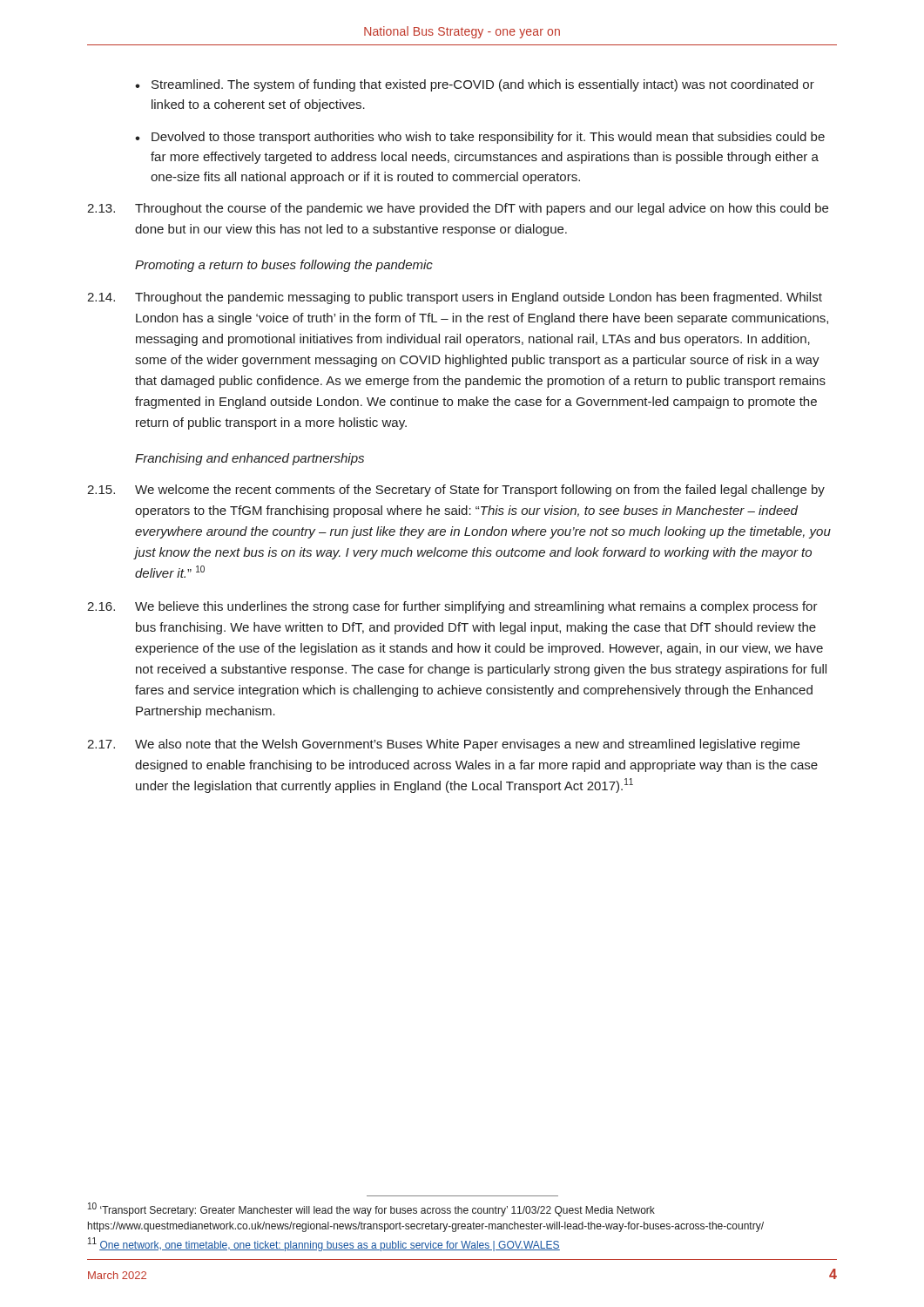
Task: Navigate to the text block starting "13. Throughout the course of the pandemic"
Action: 462,219
